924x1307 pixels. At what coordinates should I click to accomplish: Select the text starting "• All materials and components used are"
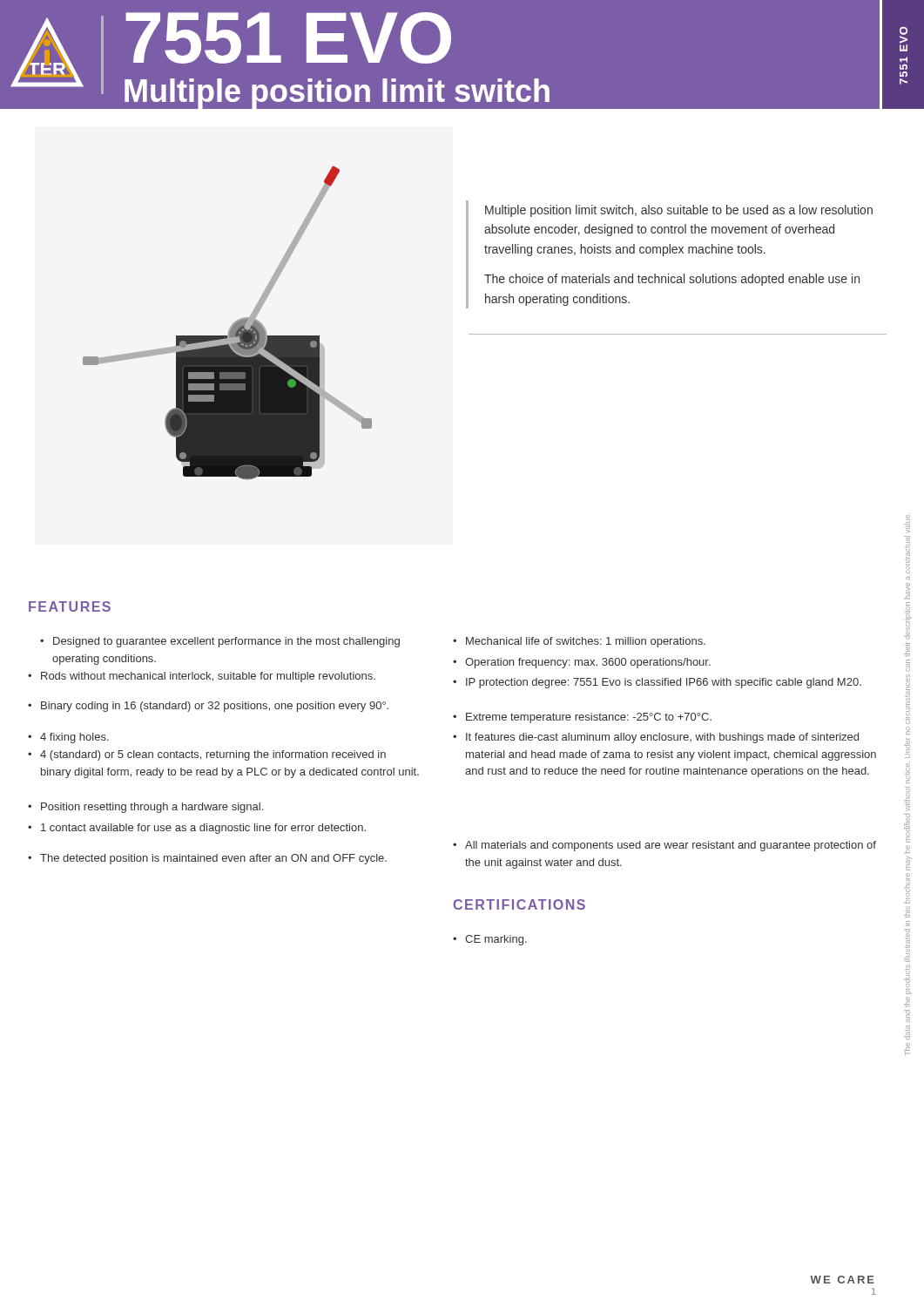[x=666, y=853]
